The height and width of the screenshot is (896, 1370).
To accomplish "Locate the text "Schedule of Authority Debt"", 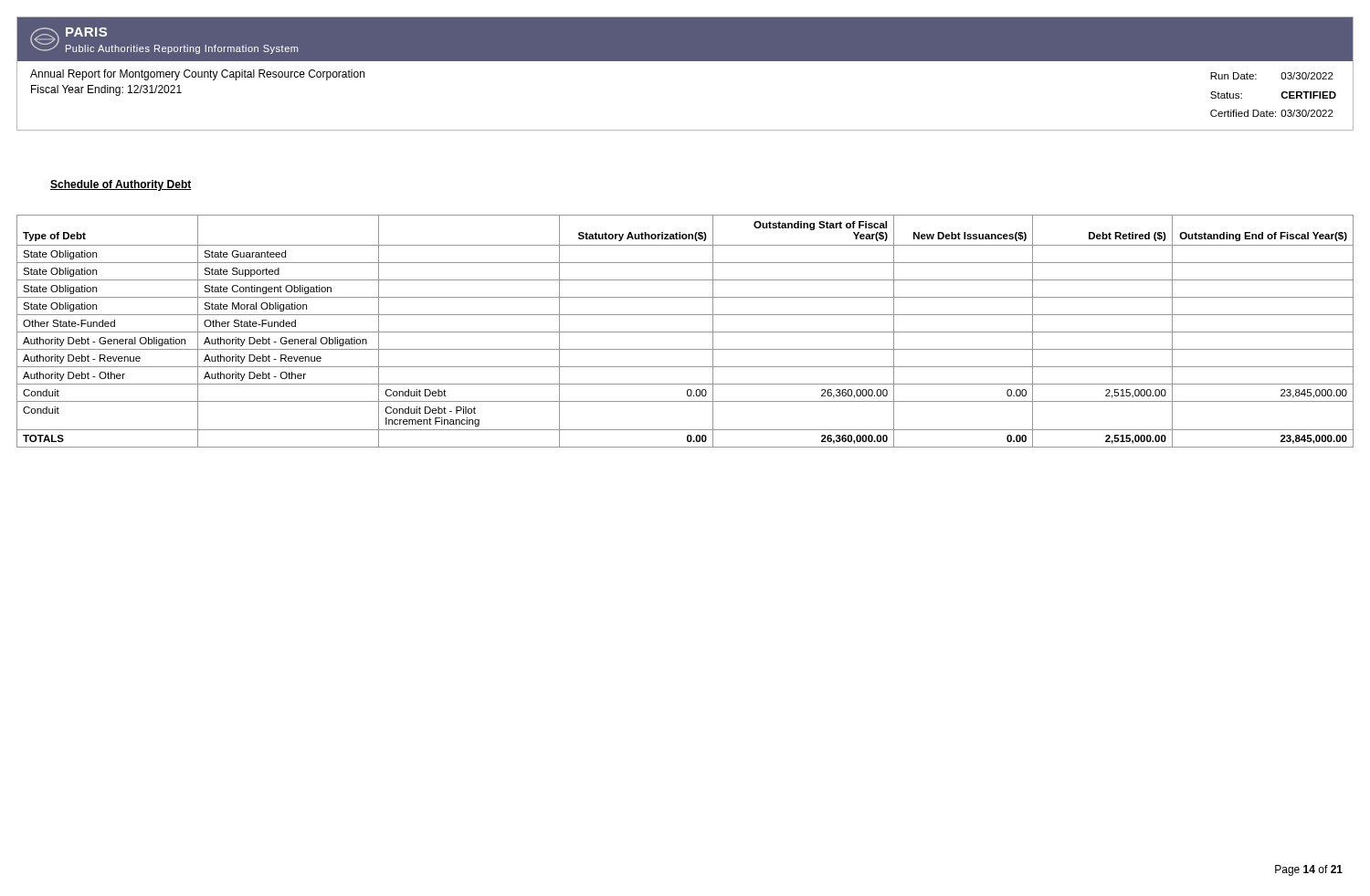I will tap(121, 184).
